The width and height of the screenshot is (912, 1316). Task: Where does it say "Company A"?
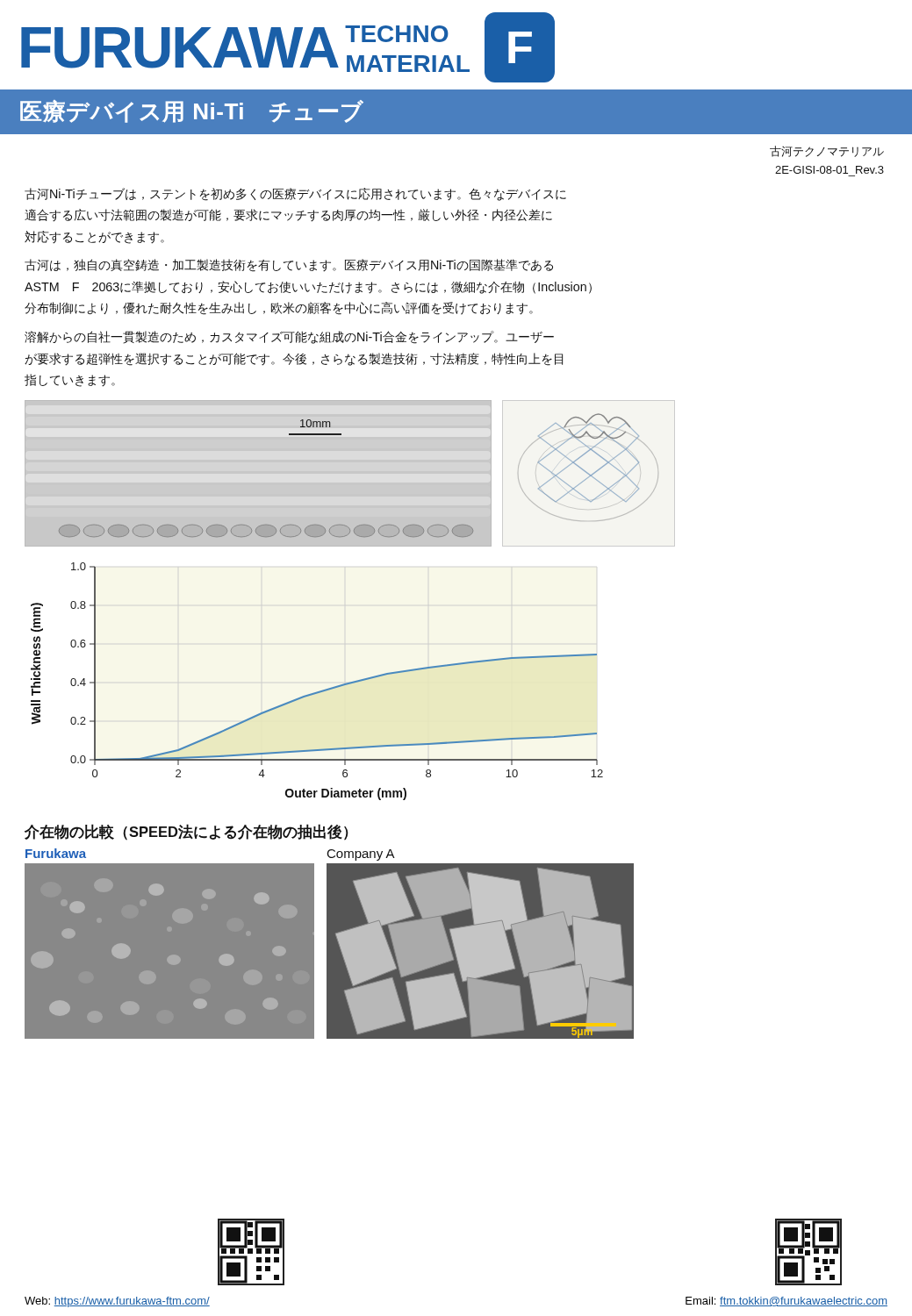tap(361, 853)
